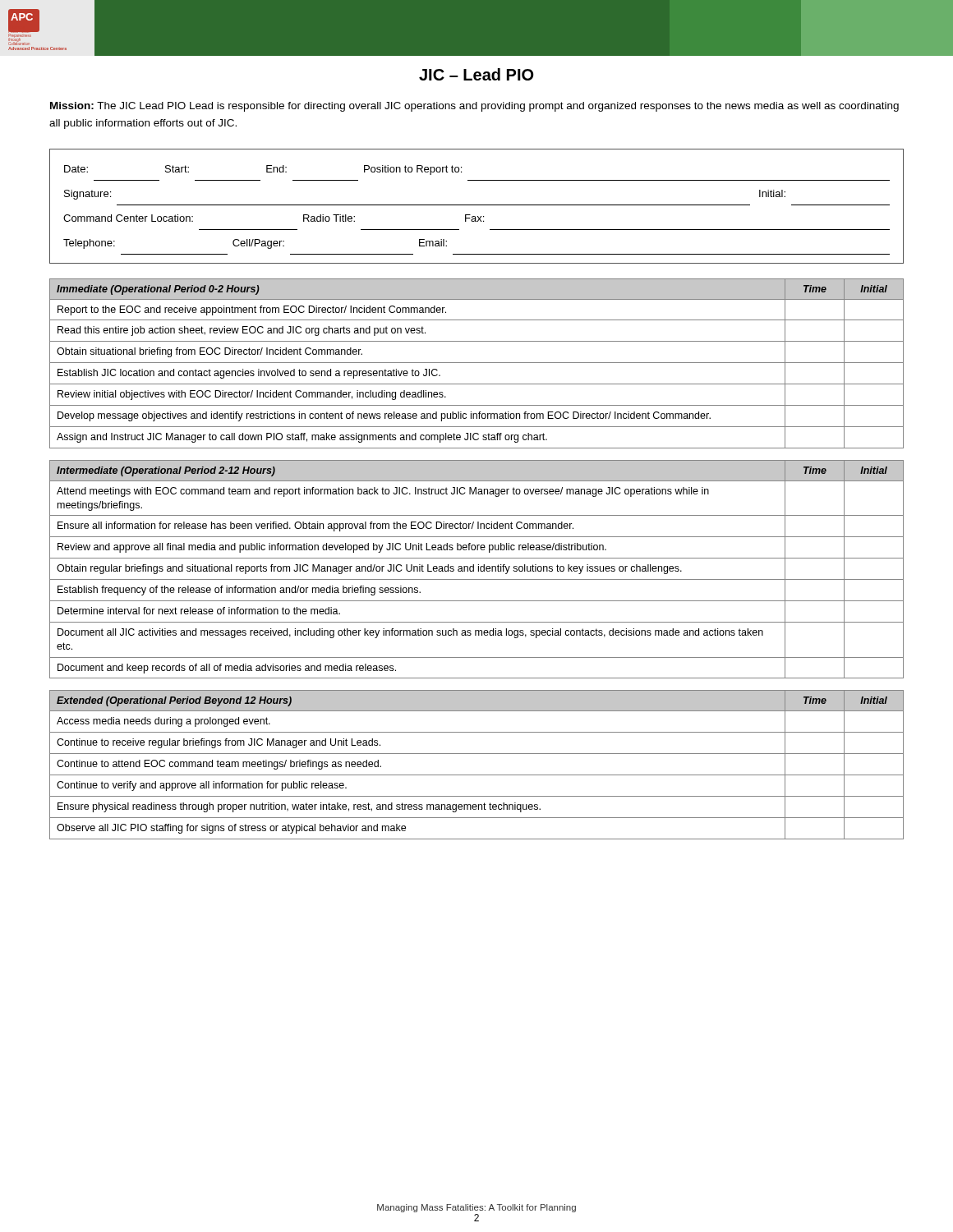Find the table that mentions "Ensure all information"

(x=476, y=569)
